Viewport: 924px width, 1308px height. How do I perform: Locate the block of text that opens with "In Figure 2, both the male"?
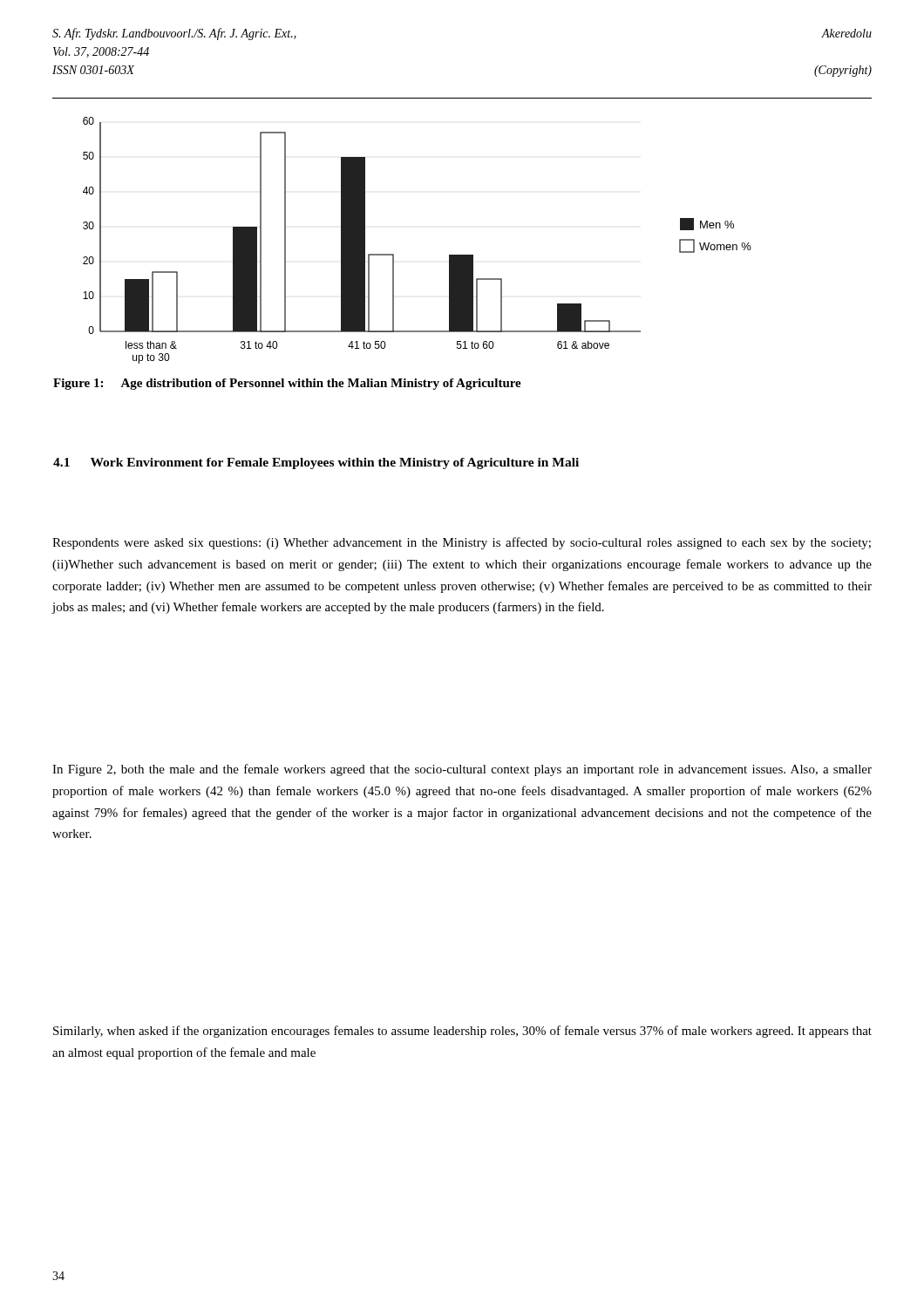point(462,801)
